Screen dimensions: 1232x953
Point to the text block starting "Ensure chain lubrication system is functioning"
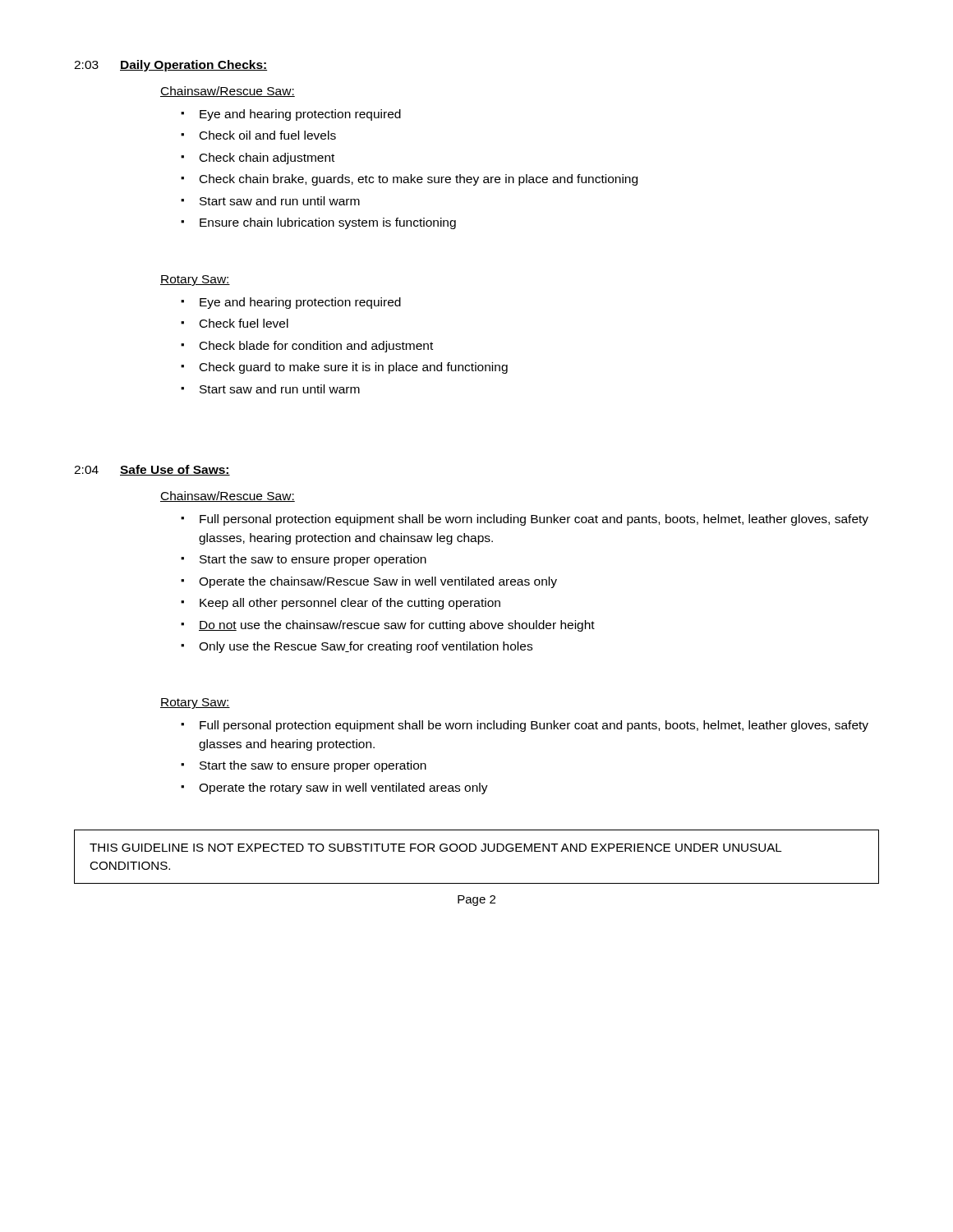(x=328, y=222)
